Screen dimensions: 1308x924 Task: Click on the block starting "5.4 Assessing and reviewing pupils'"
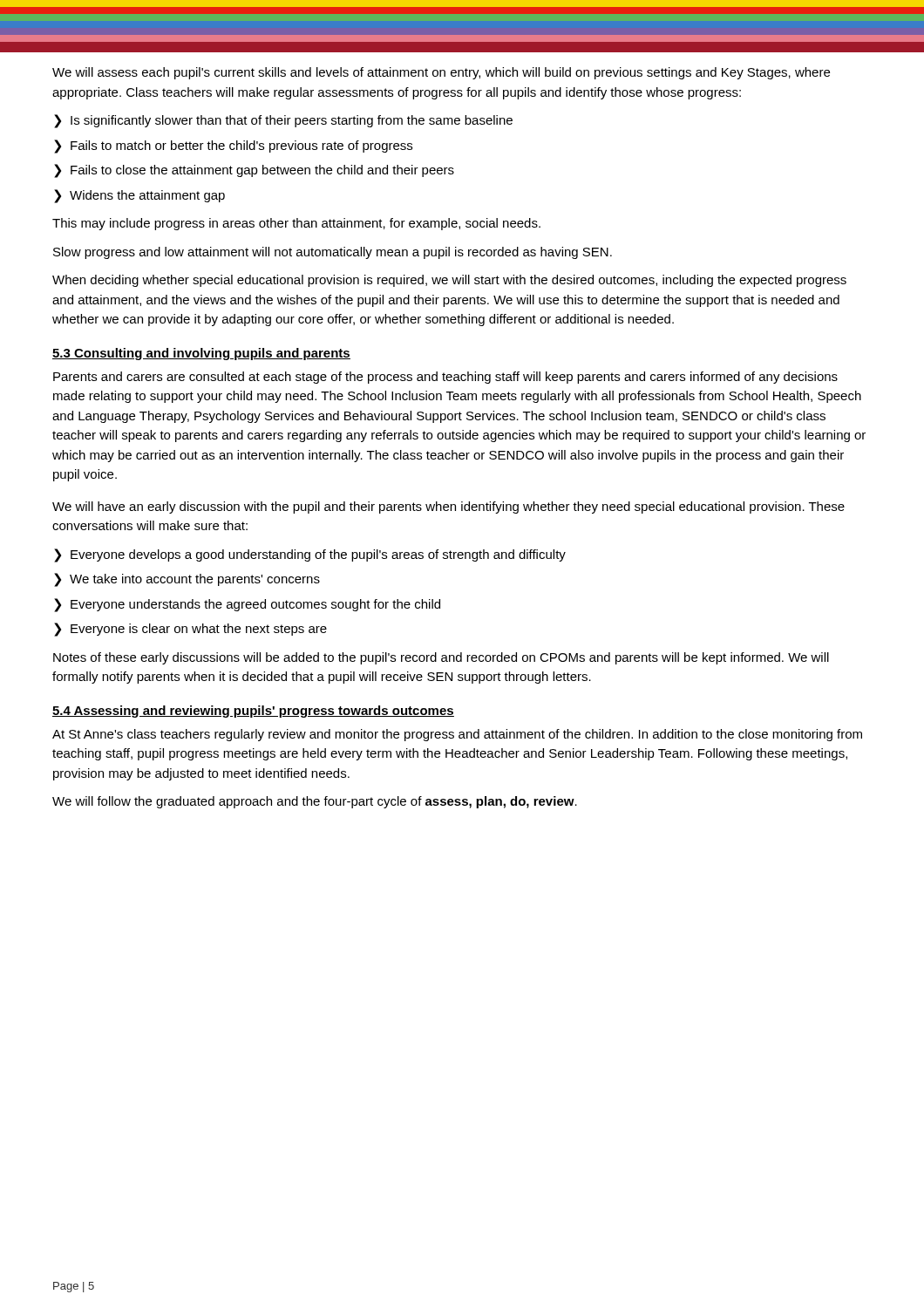point(253,710)
